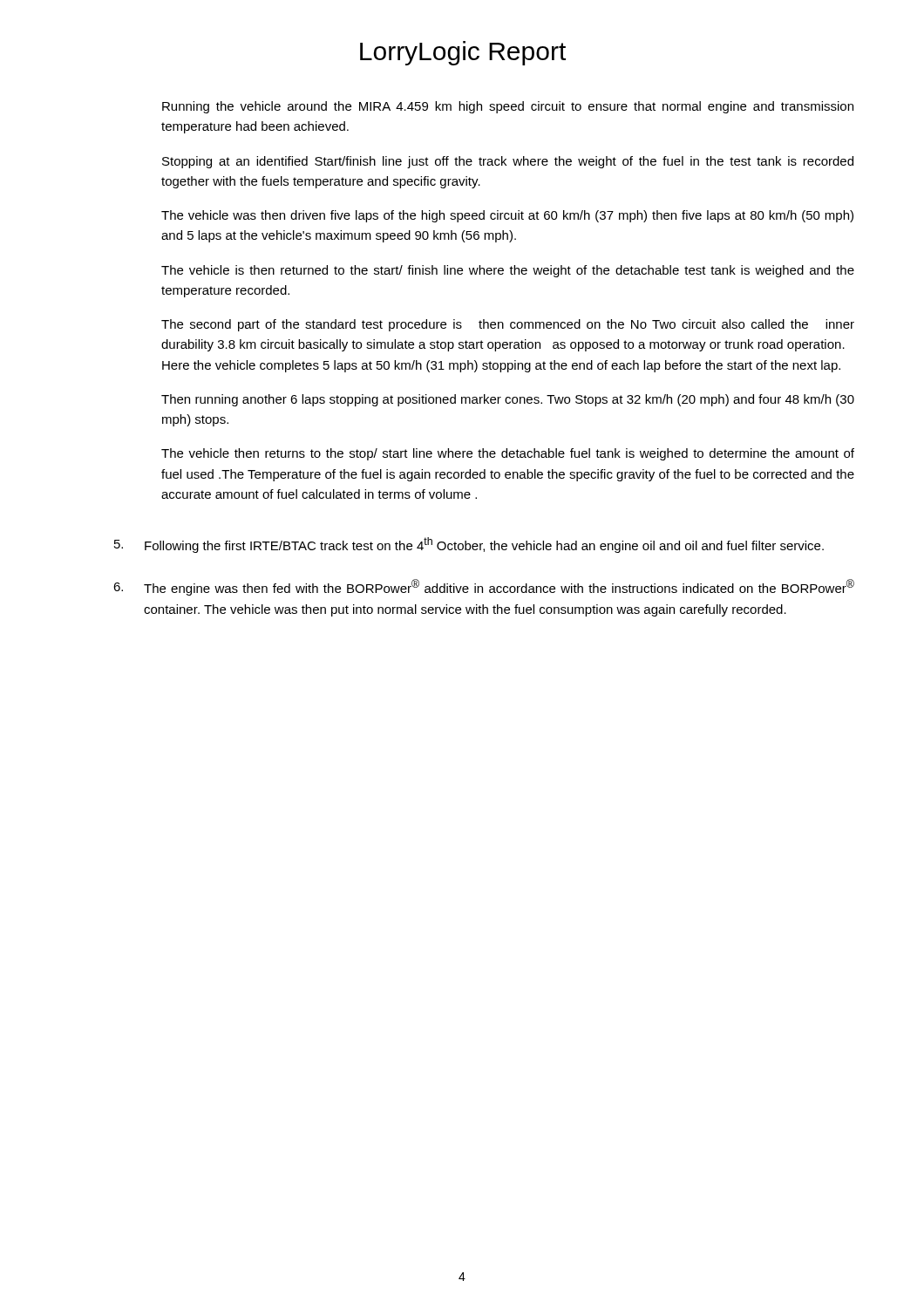This screenshot has height=1308, width=924.
Task: Locate the text block with the text "The vehicle was then driven five laps"
Action: (x=508, y=225)
